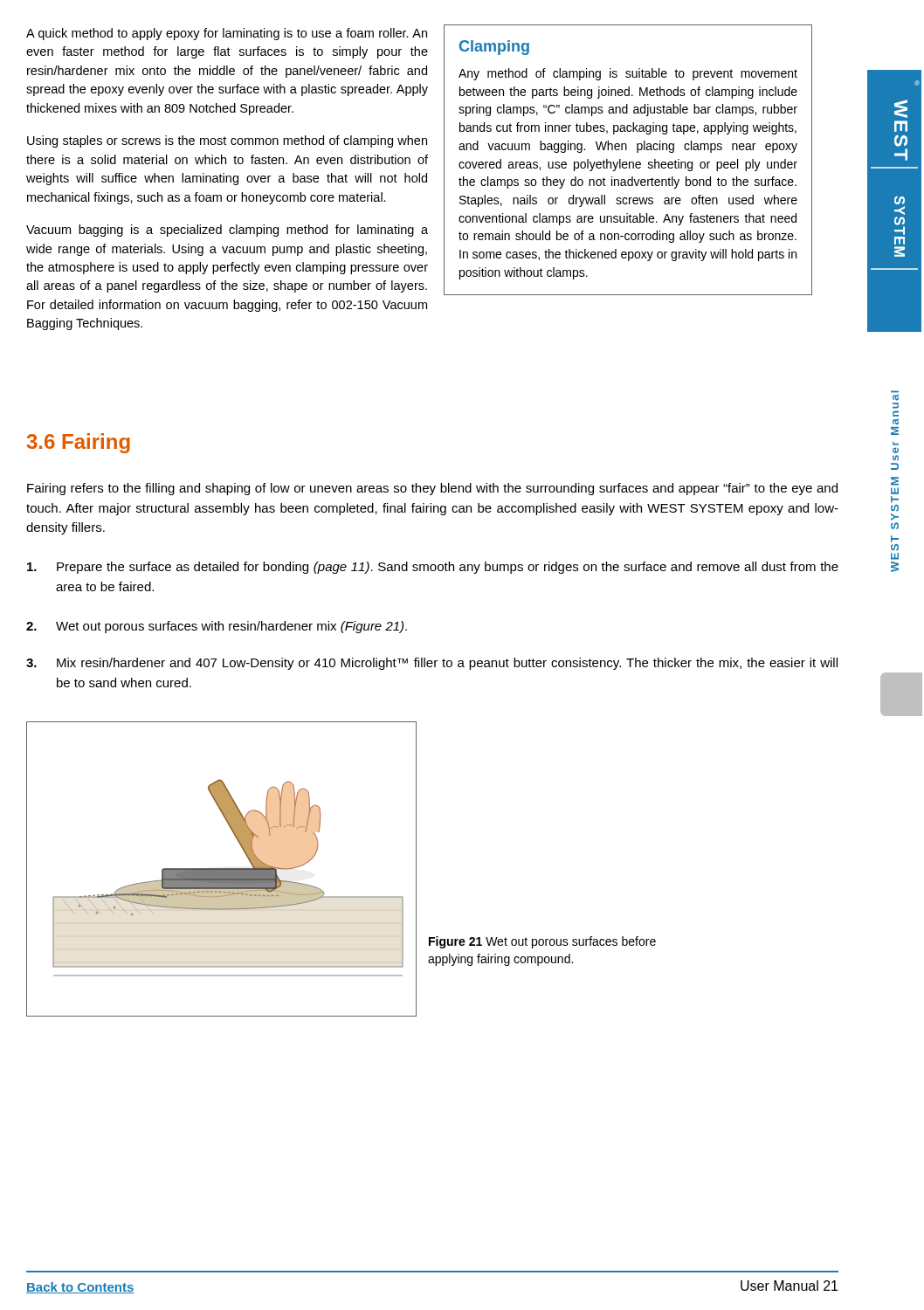Find the block on this page that starts "Vacuum bagging is a"
Viewport: 924px width, 1310px height.
pyautogui.click(x=227, y=277)
